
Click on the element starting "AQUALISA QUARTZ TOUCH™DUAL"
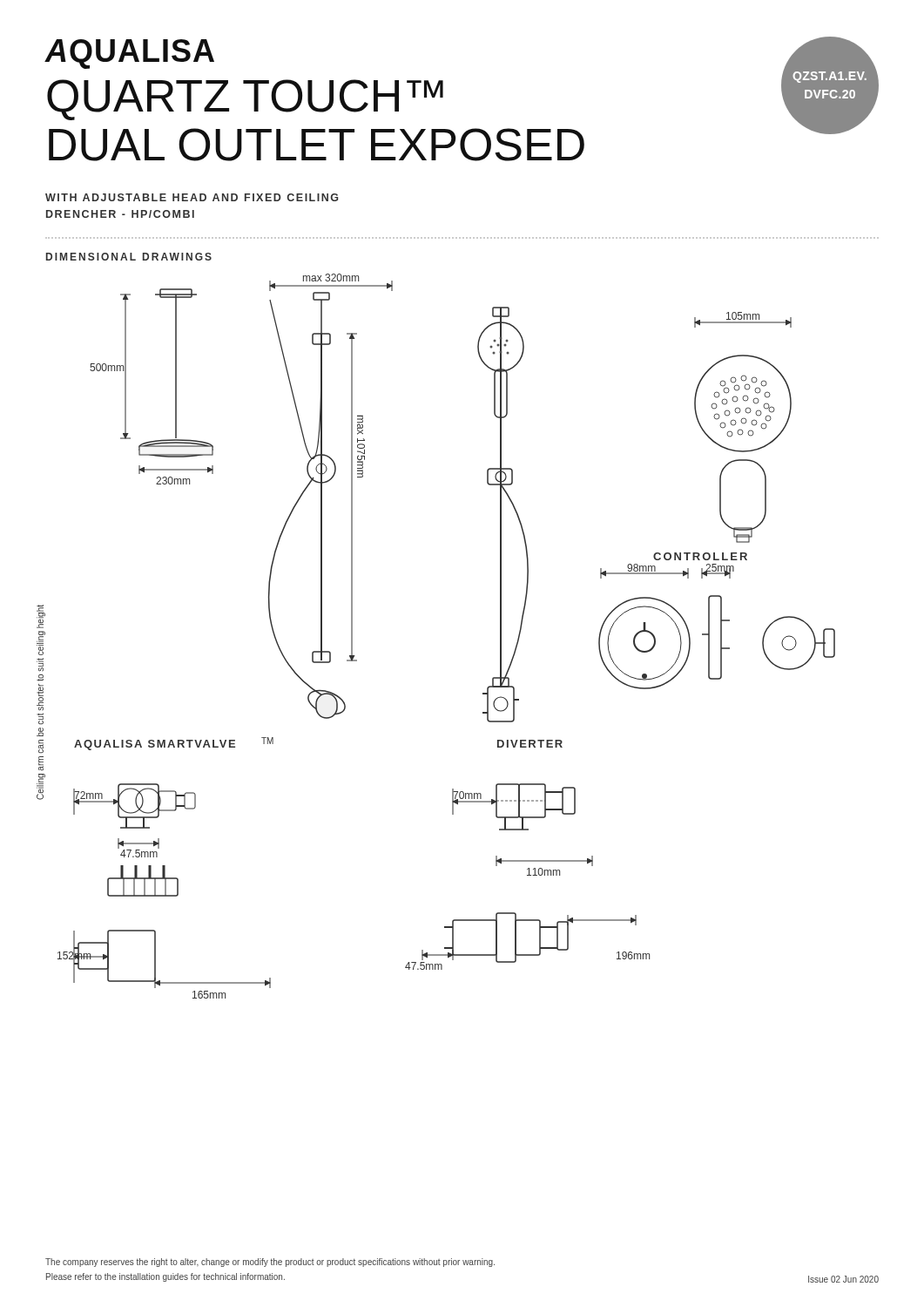[x=316, y=101]
